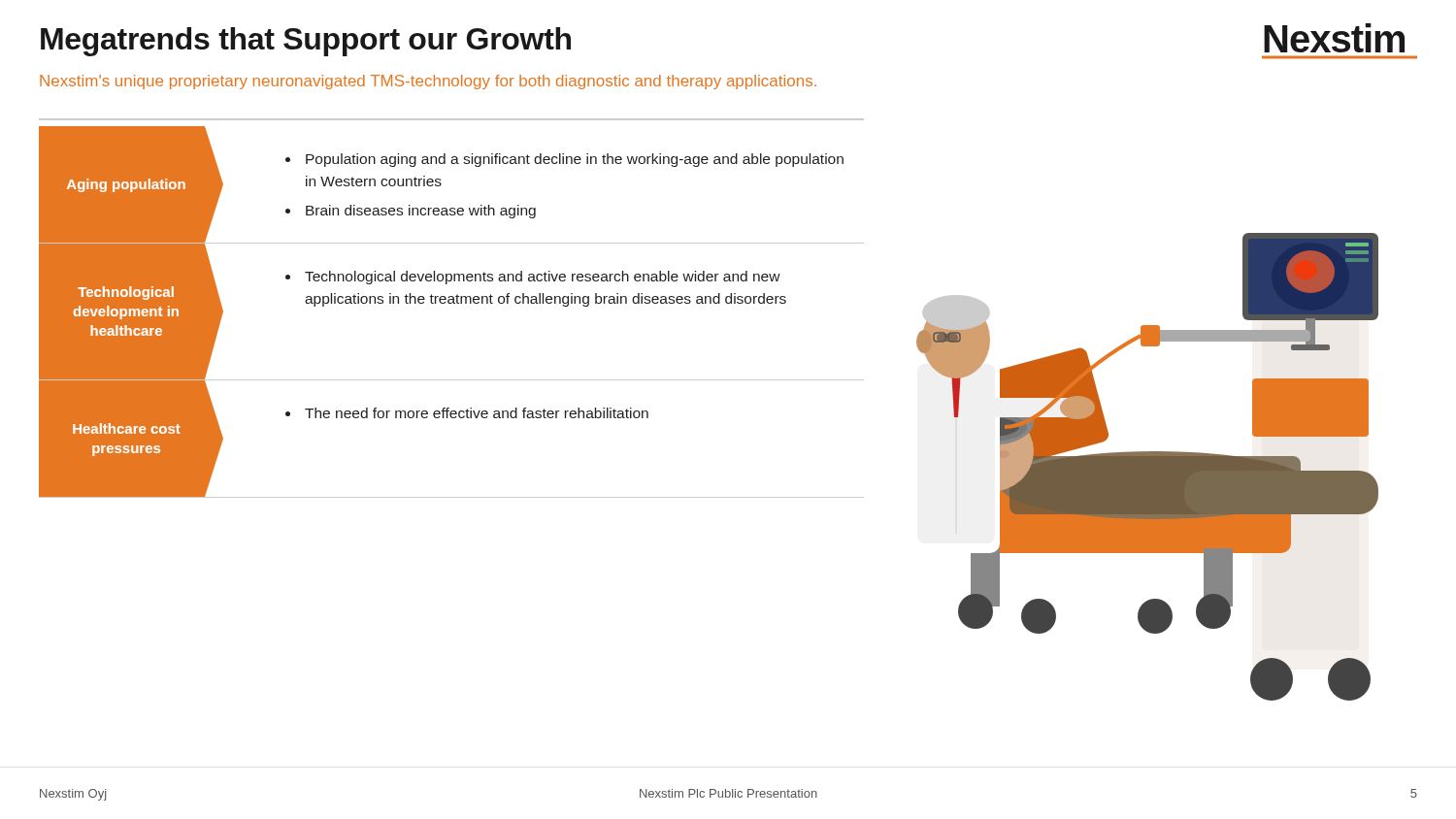Select the list item that reads "The need for more"
The width and height of the screenshot is (1456, 819).
(x=477, y=413)
